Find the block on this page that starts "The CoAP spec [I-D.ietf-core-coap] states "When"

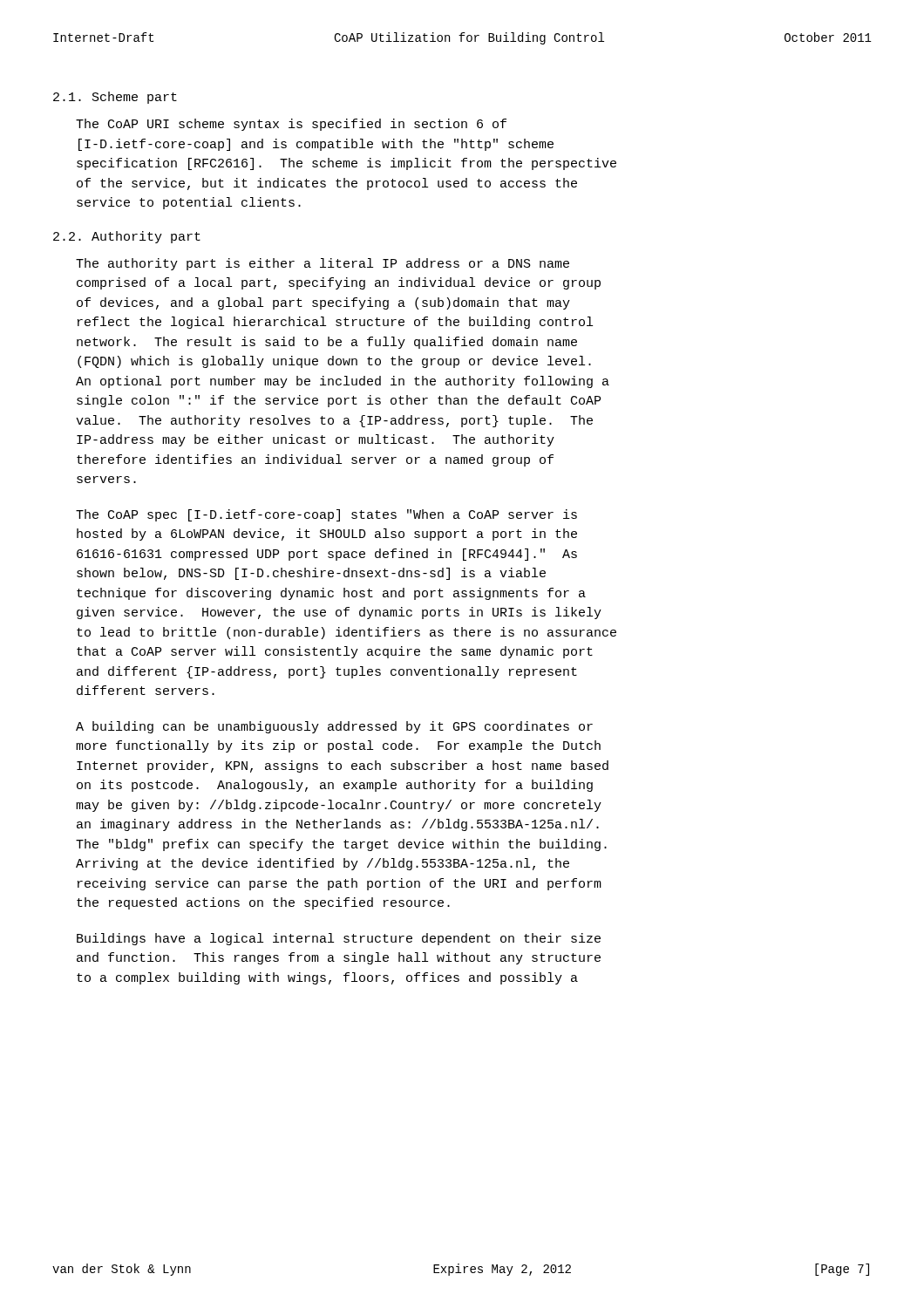335,604
